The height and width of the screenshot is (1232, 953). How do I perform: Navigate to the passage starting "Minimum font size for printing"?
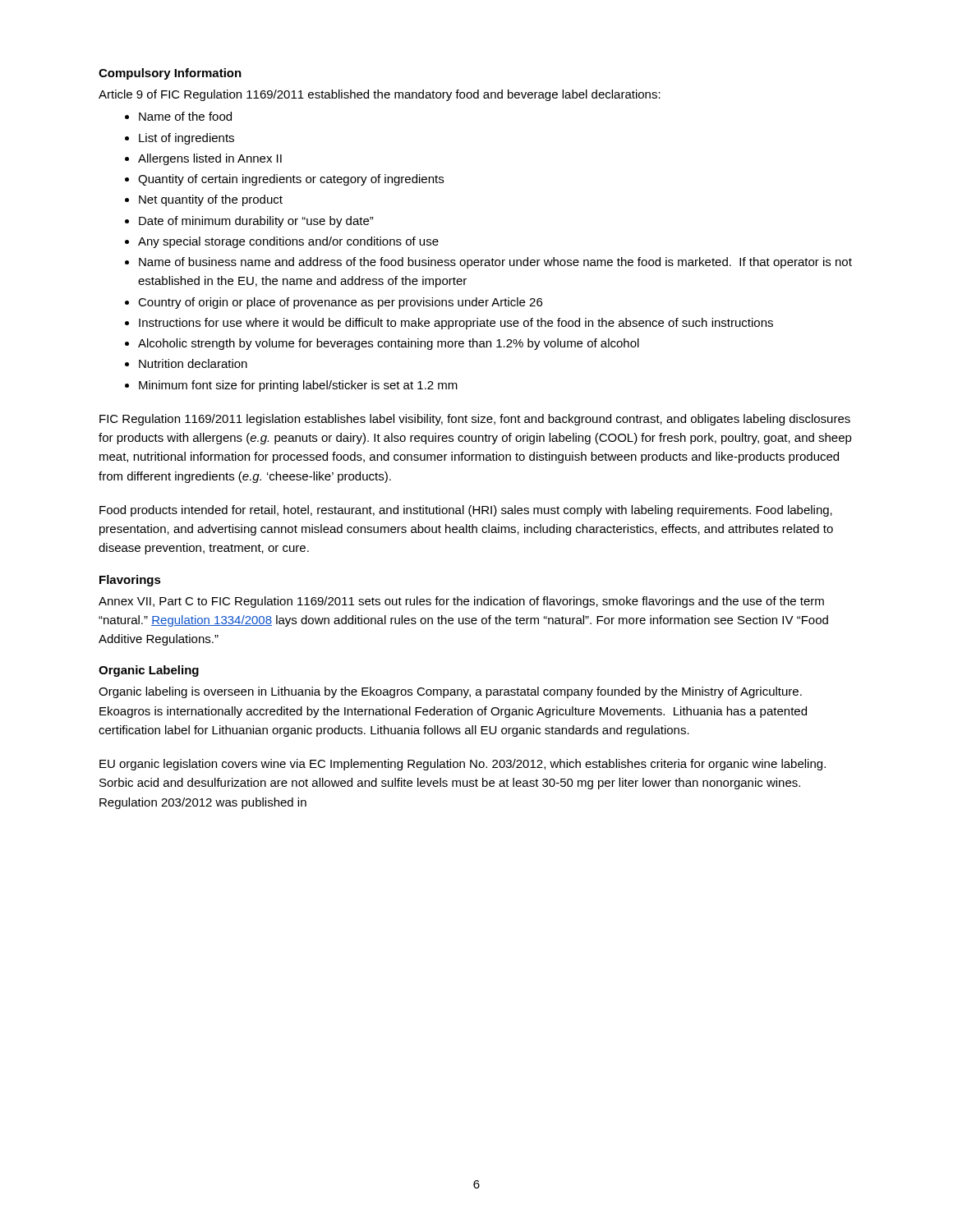pyautogui.click(x=298, y=384)
